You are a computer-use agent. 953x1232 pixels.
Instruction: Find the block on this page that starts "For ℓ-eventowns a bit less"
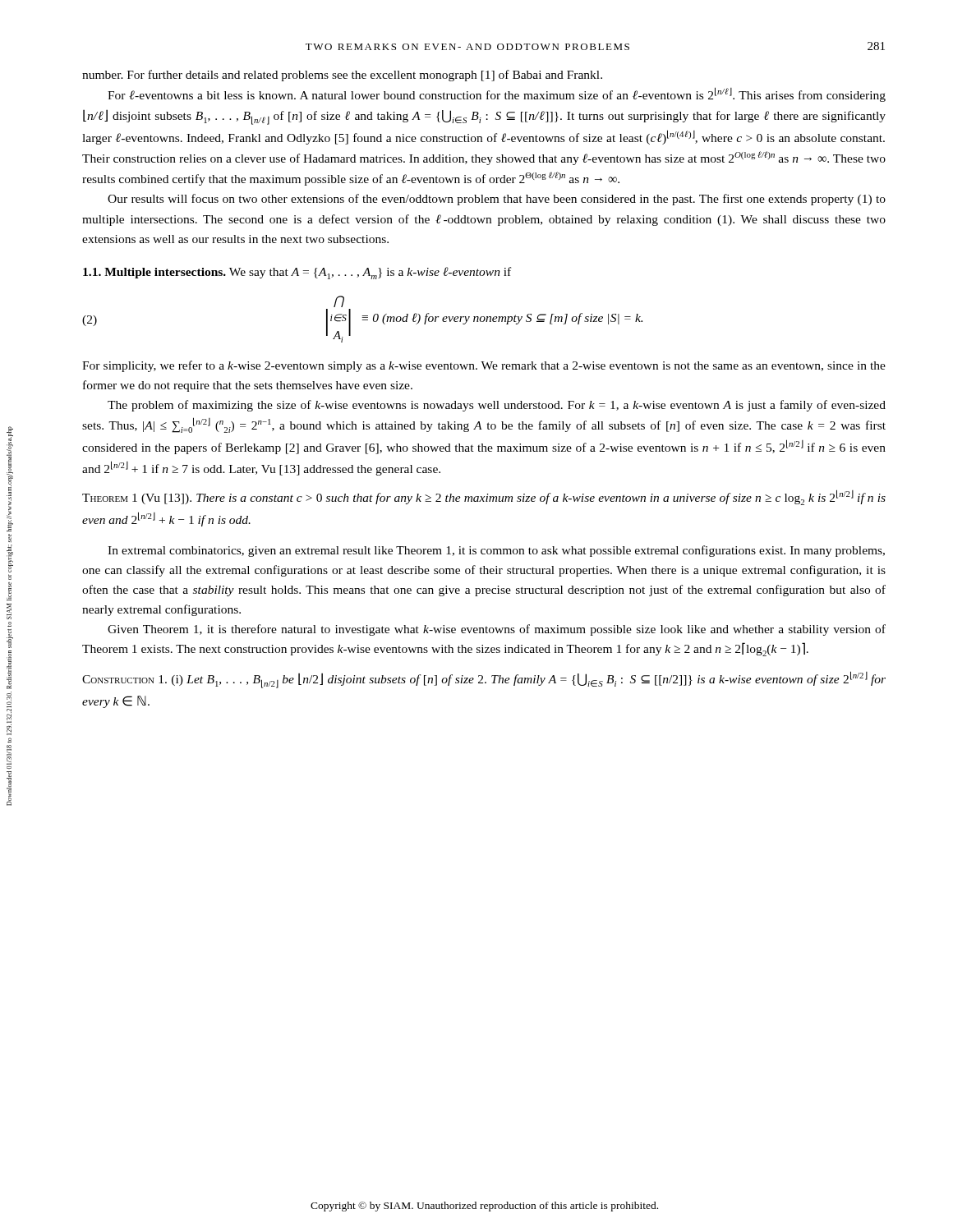tap(484, 137)
